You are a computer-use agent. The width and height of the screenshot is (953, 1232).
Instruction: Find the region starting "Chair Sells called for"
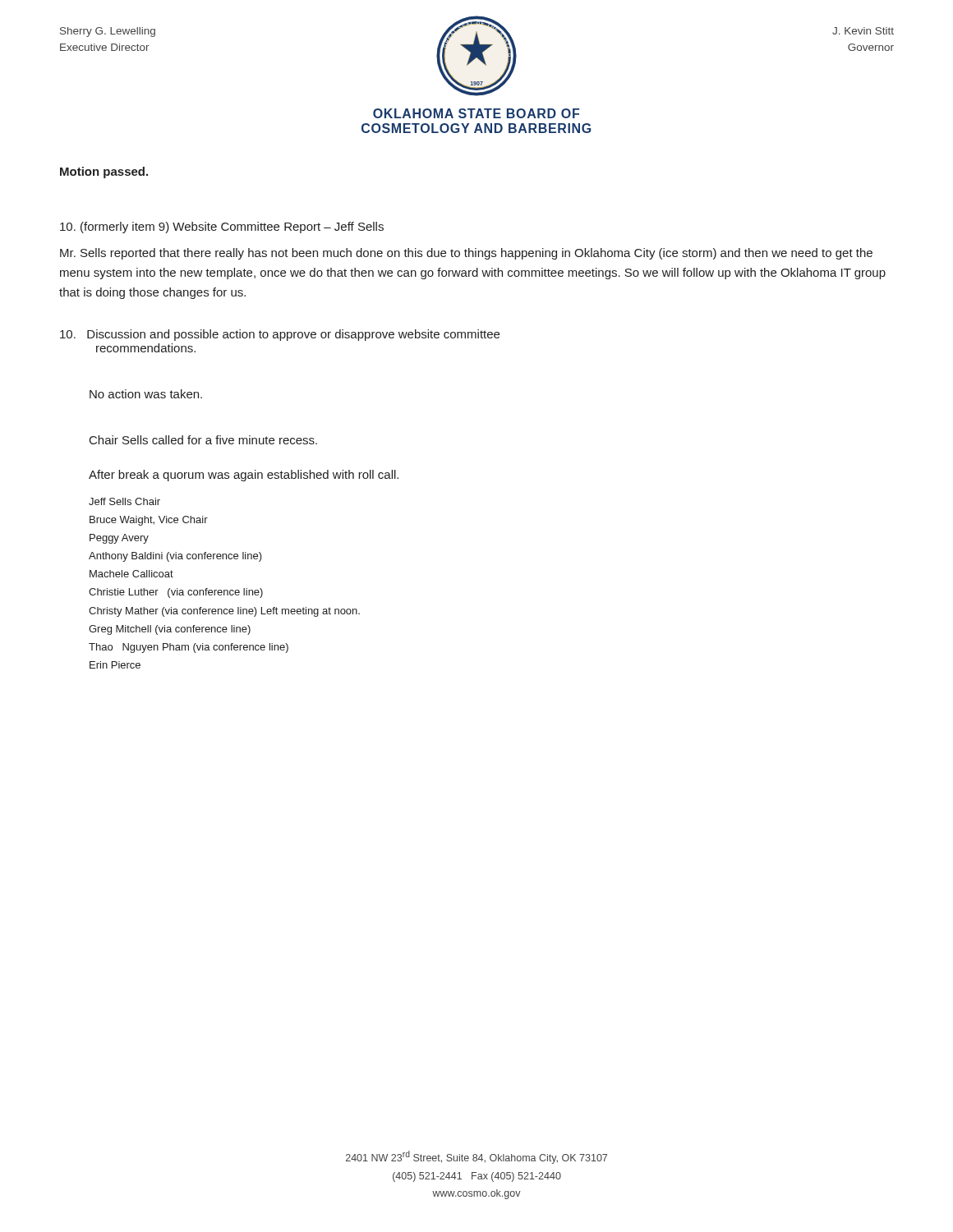point(203,440)
